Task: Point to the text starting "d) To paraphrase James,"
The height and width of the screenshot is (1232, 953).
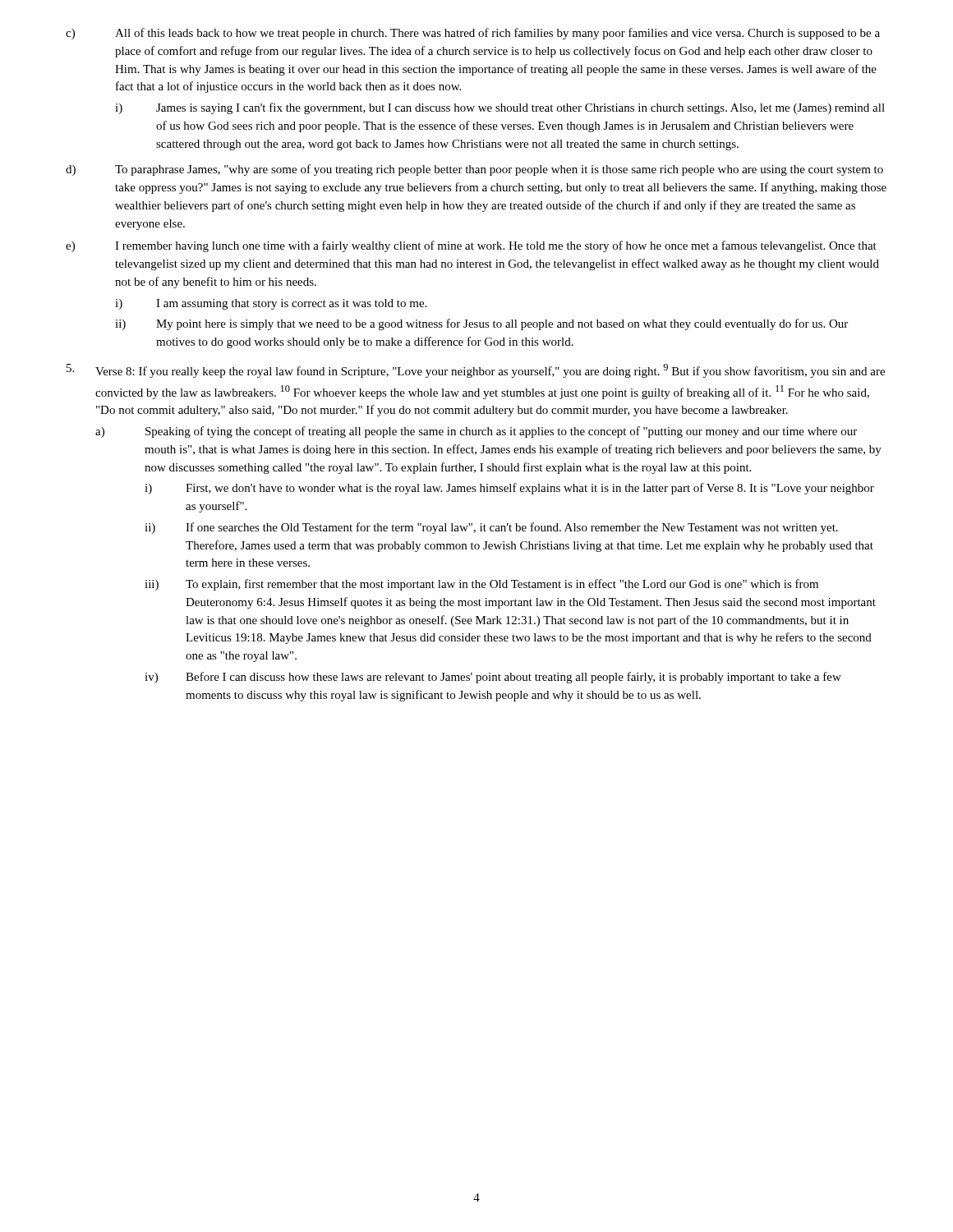Action: tap(476, 197)
